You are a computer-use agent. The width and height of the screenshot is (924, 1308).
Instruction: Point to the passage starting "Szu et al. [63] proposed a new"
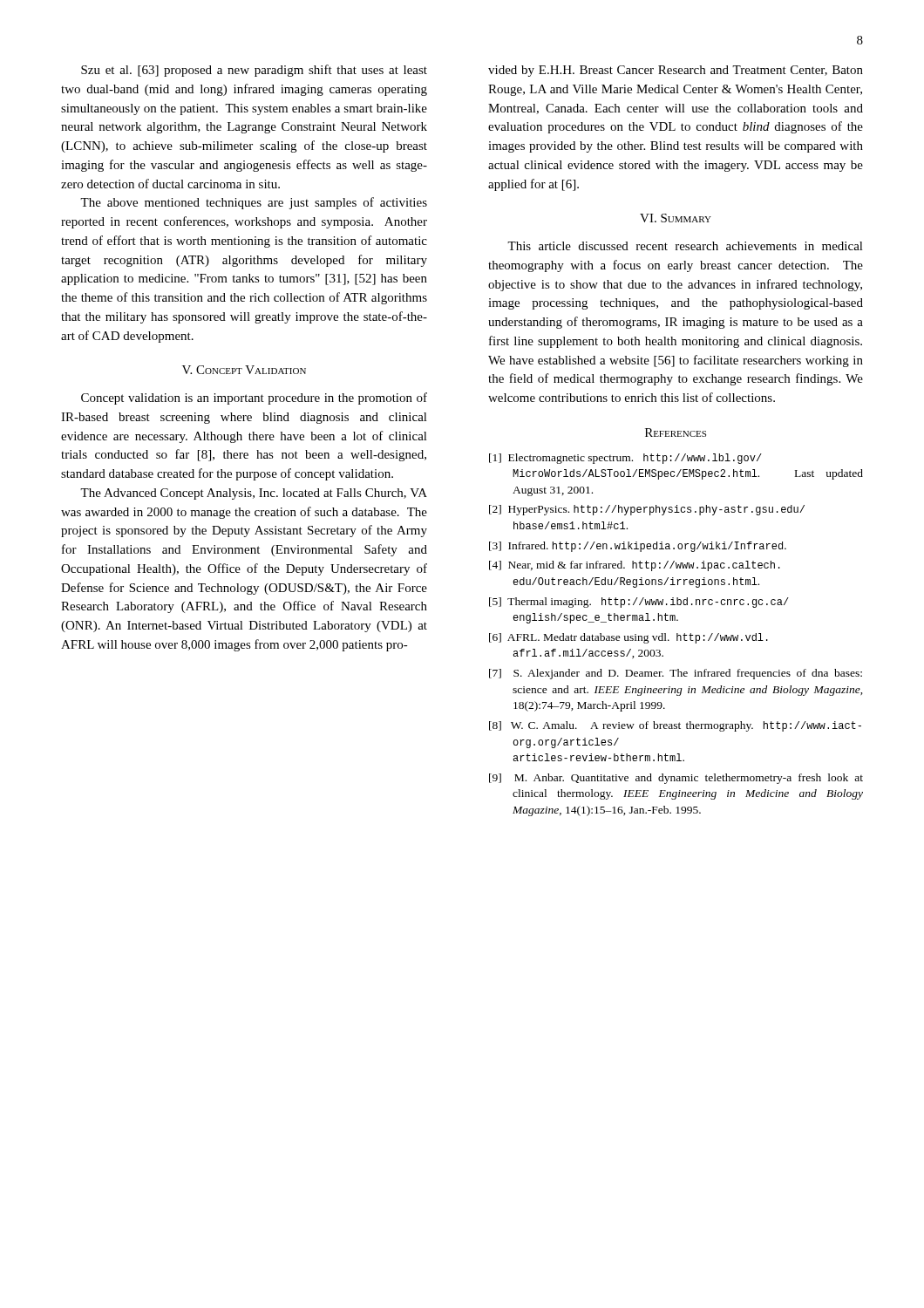[244, 127]
